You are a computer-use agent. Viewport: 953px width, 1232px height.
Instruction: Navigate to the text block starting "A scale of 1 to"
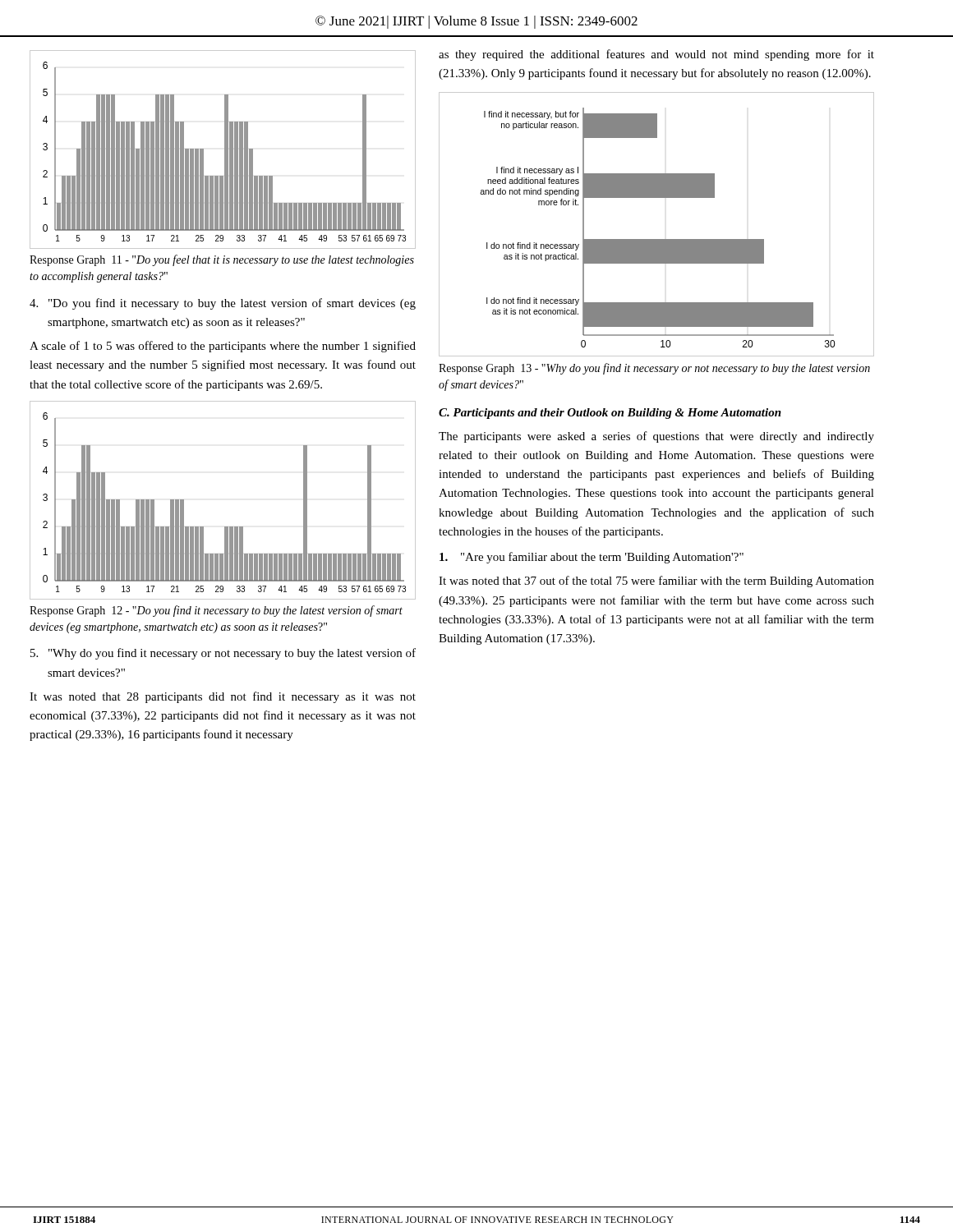(x=223, y=365)
